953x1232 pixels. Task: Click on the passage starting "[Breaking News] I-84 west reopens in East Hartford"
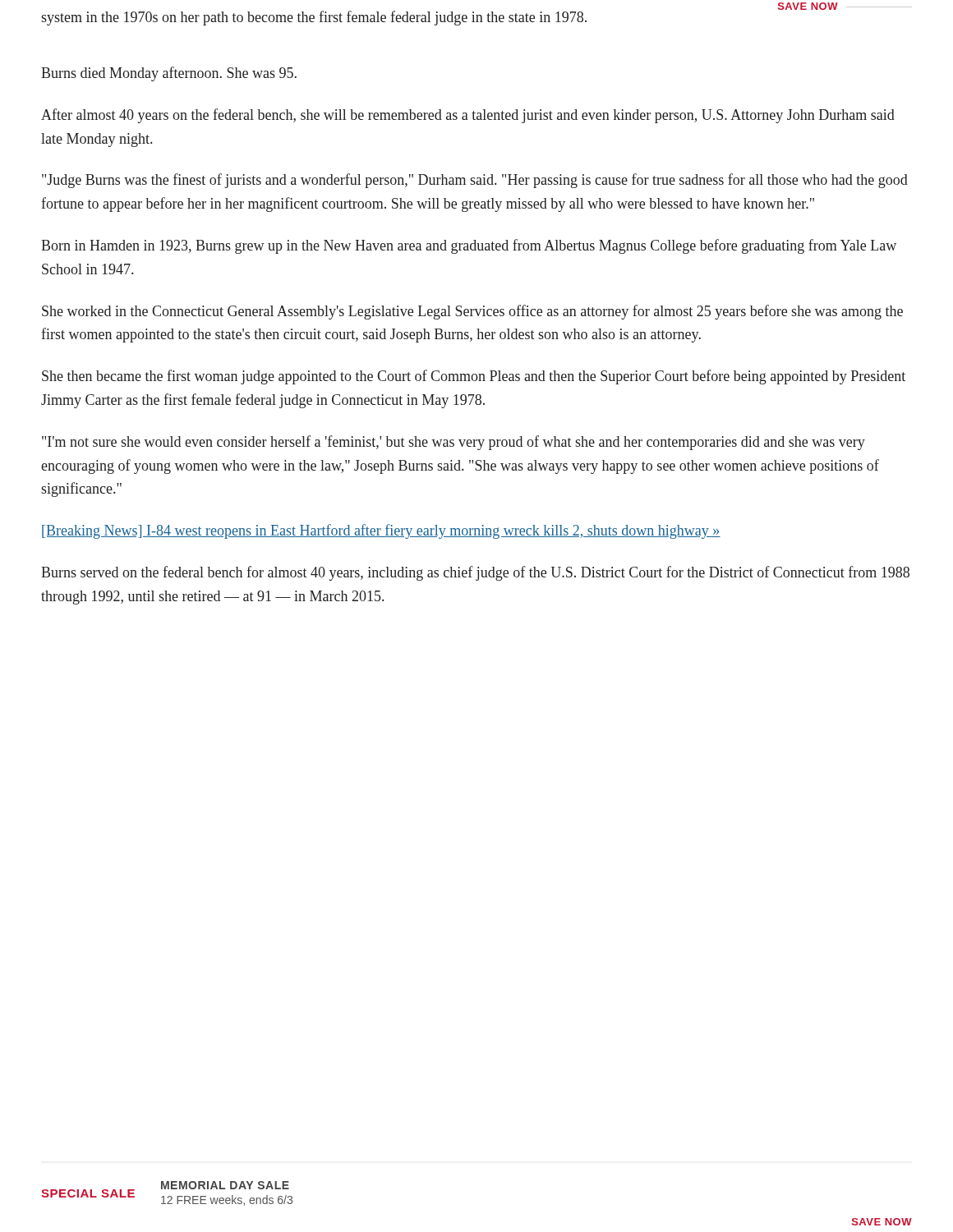380,531
